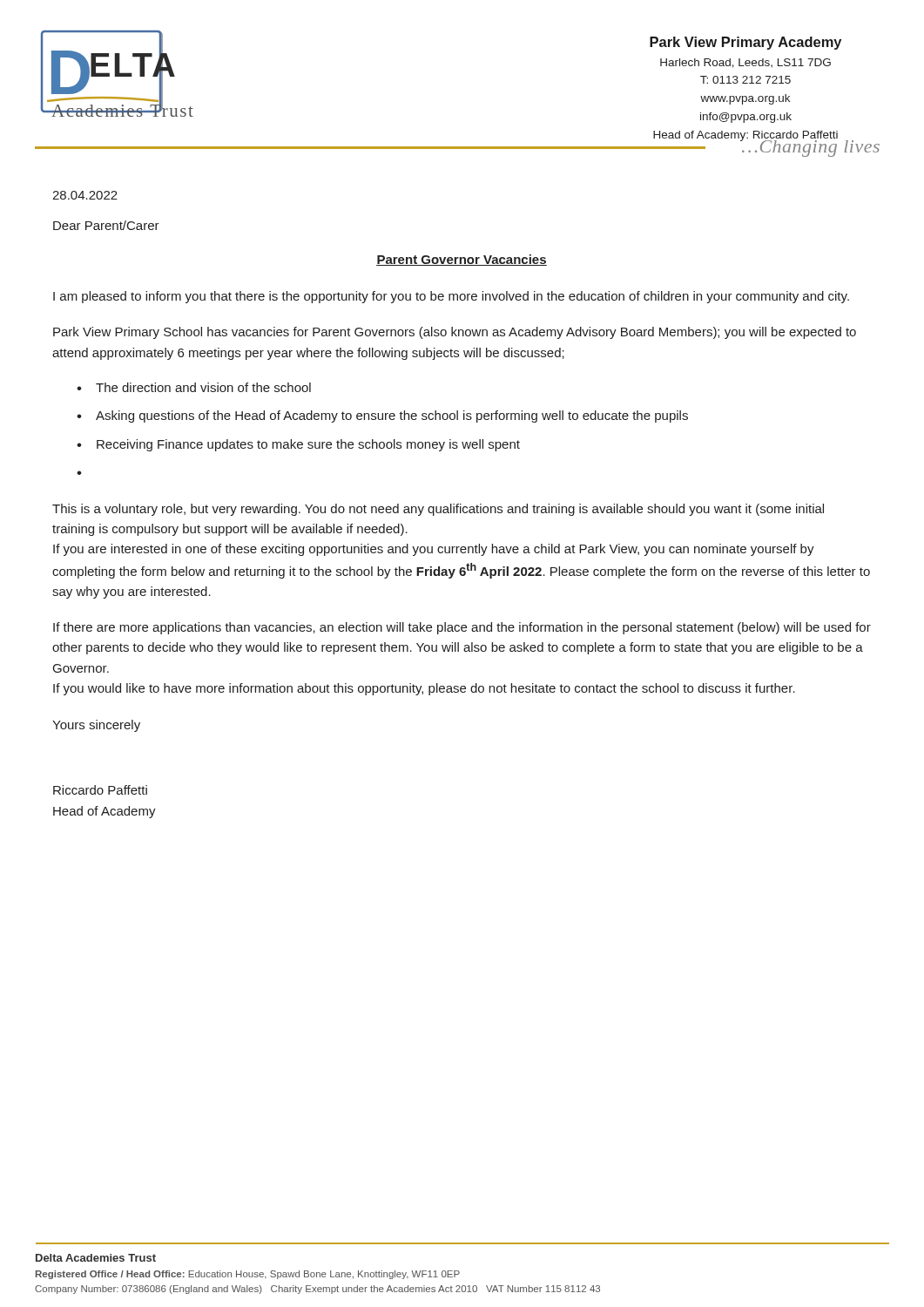The image size is (924, 1307).
Task: Click on the element starting "I am pleased to inform"
Action: click(451, 296)
